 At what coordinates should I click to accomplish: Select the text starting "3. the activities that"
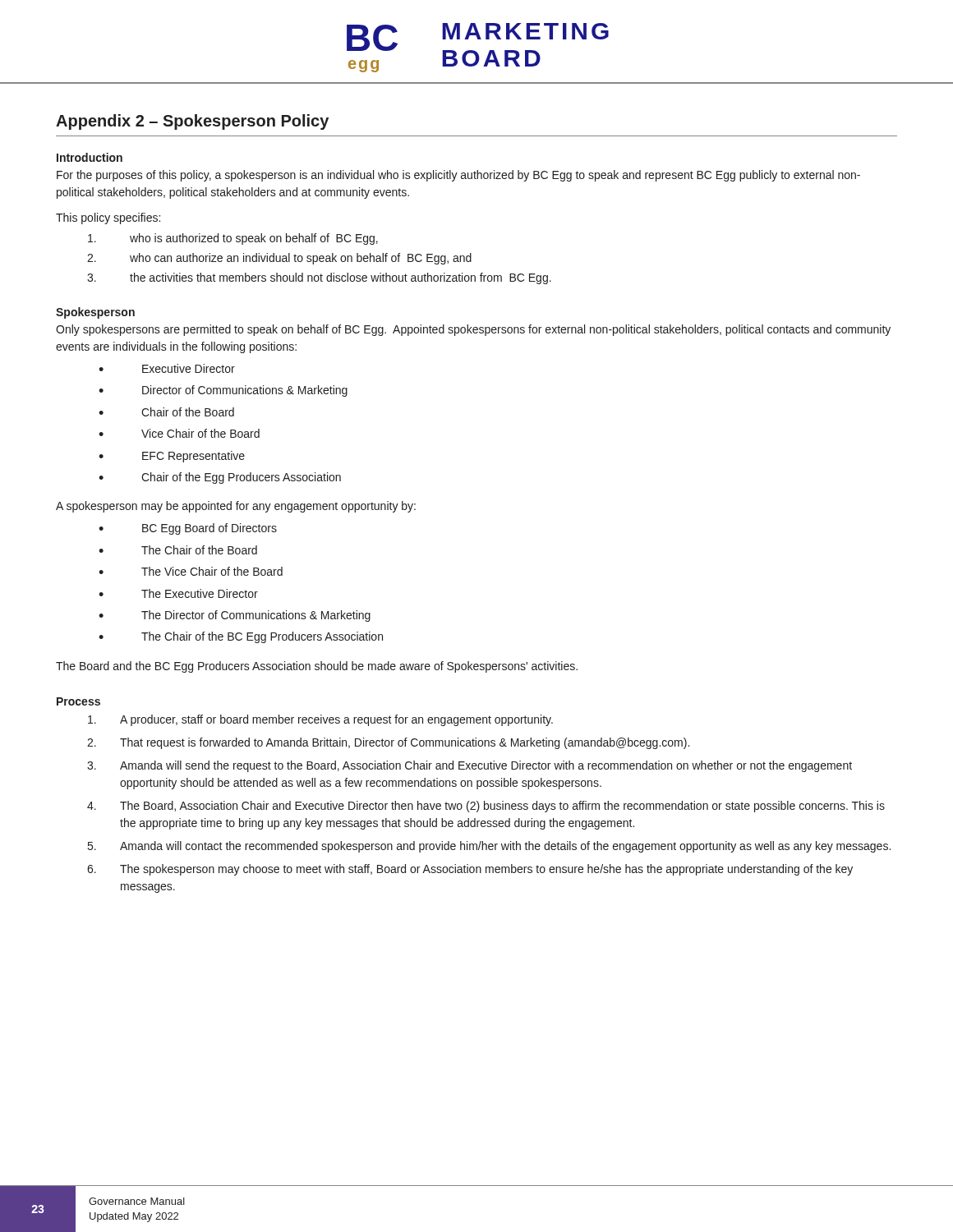[476, 278]
